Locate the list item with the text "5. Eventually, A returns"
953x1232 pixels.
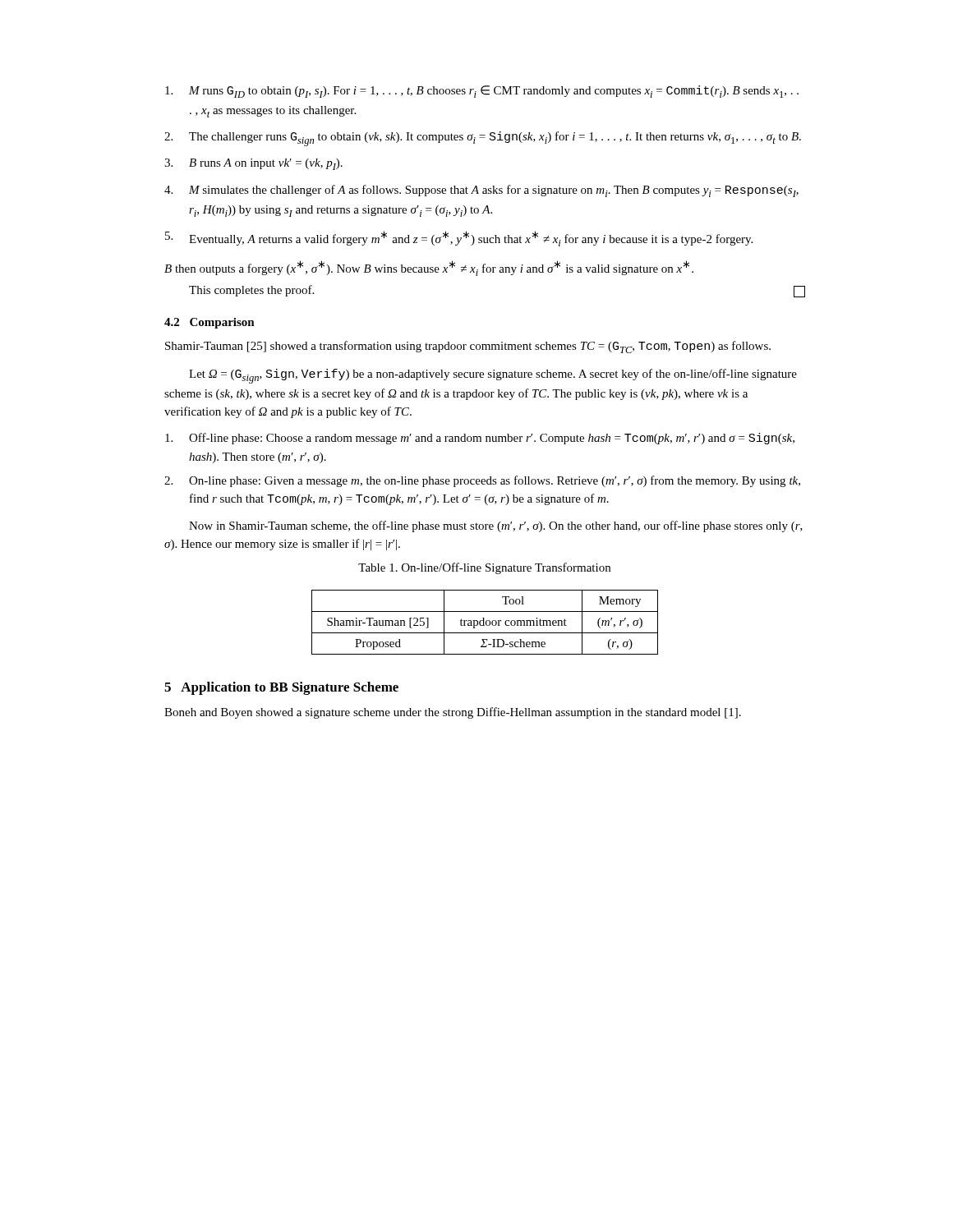pyautogui.click(x=485, y=239)
